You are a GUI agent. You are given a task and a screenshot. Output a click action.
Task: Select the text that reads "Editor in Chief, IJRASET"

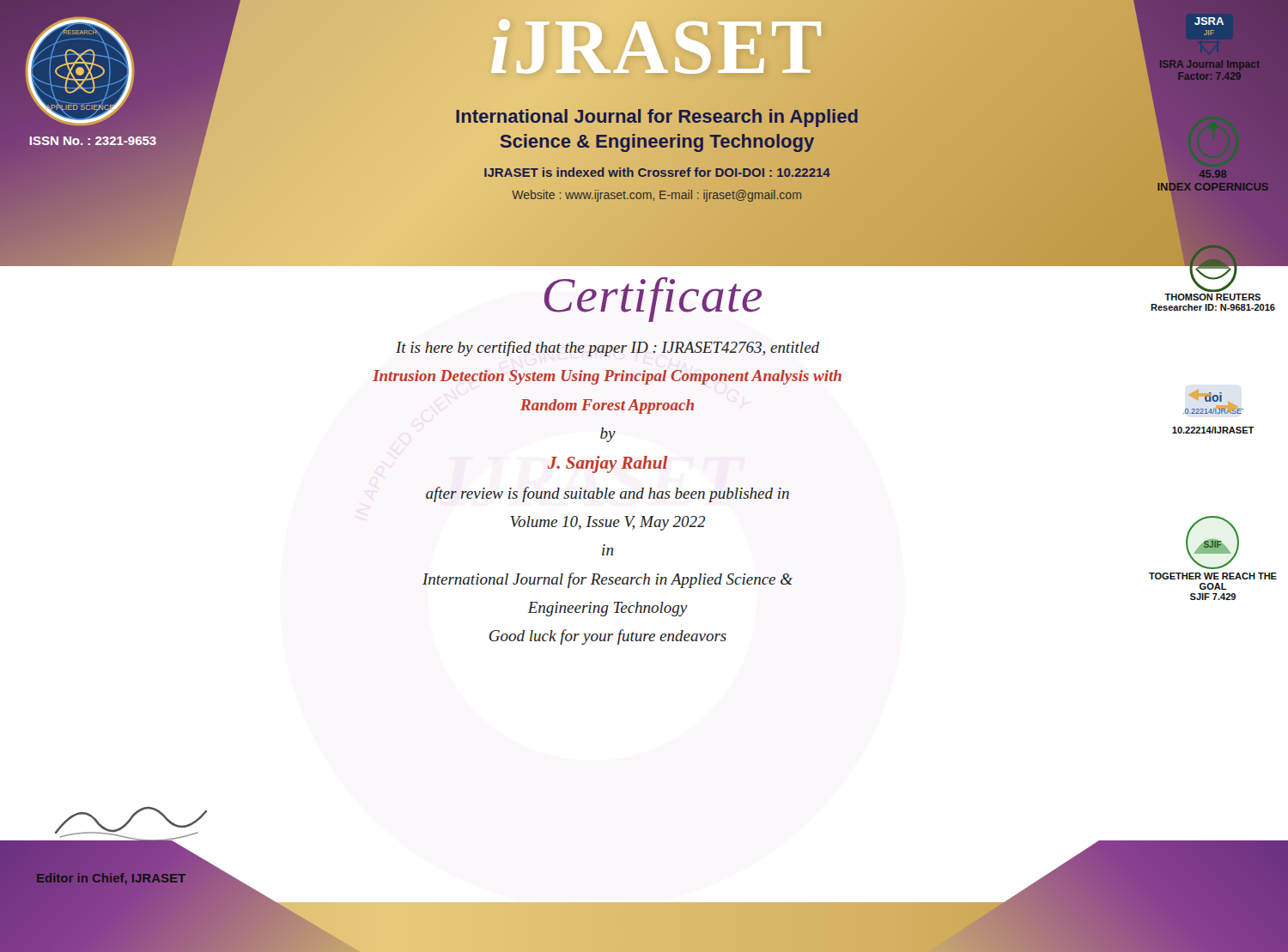pyautogui.click(x=111, y=878)
